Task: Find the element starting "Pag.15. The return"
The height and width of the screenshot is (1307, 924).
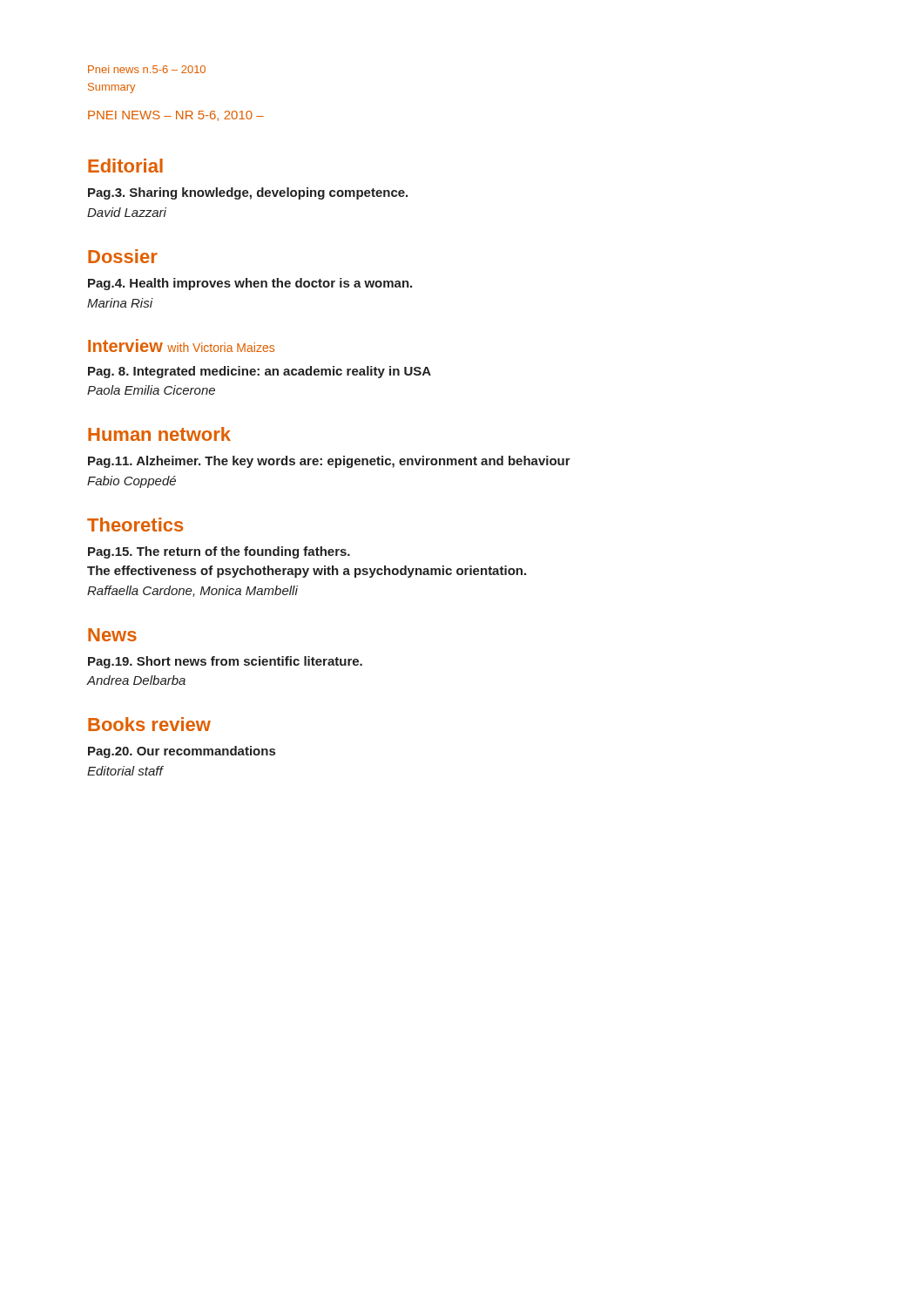Action: [418, 570]
